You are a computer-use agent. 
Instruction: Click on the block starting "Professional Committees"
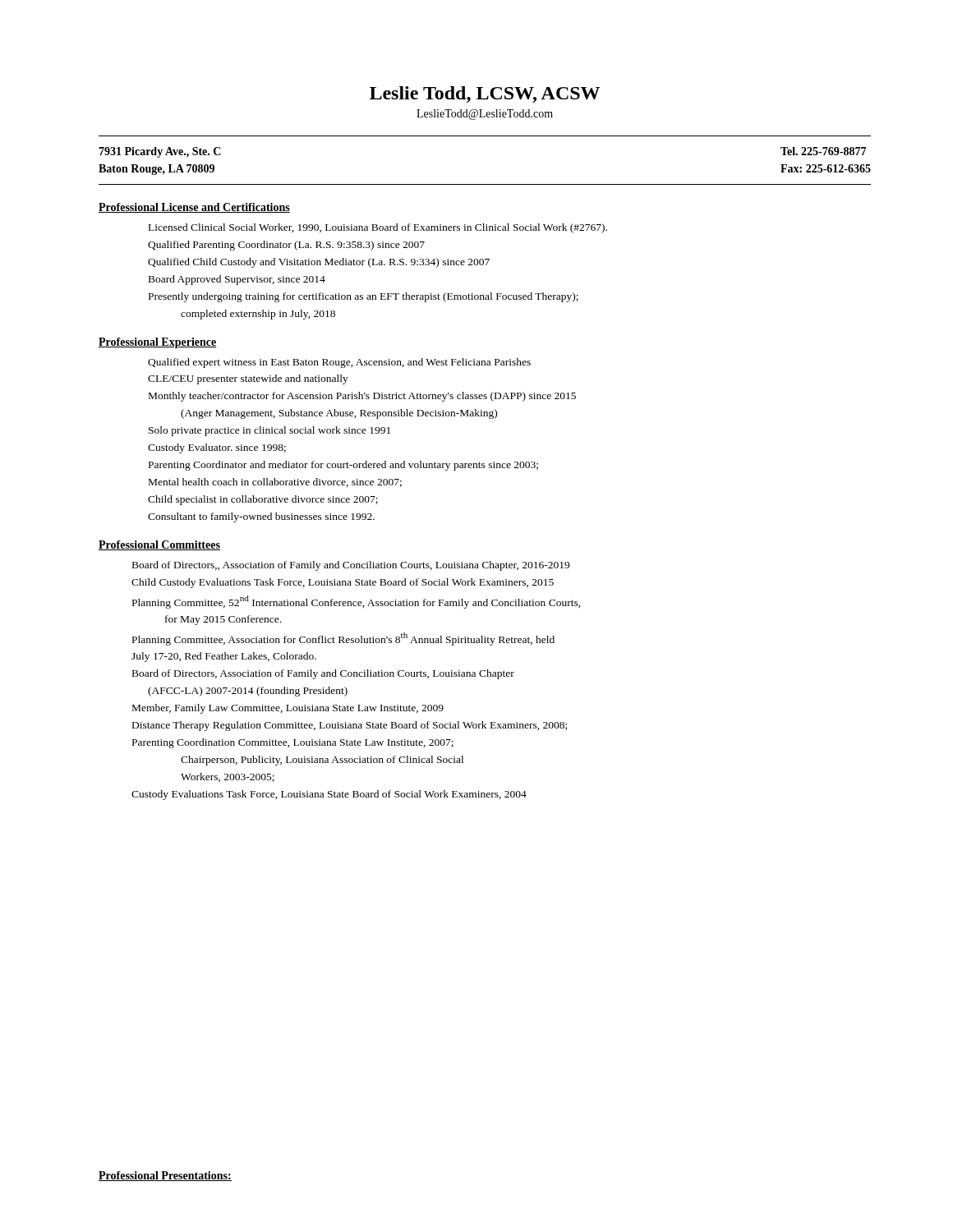coord(159,545)
